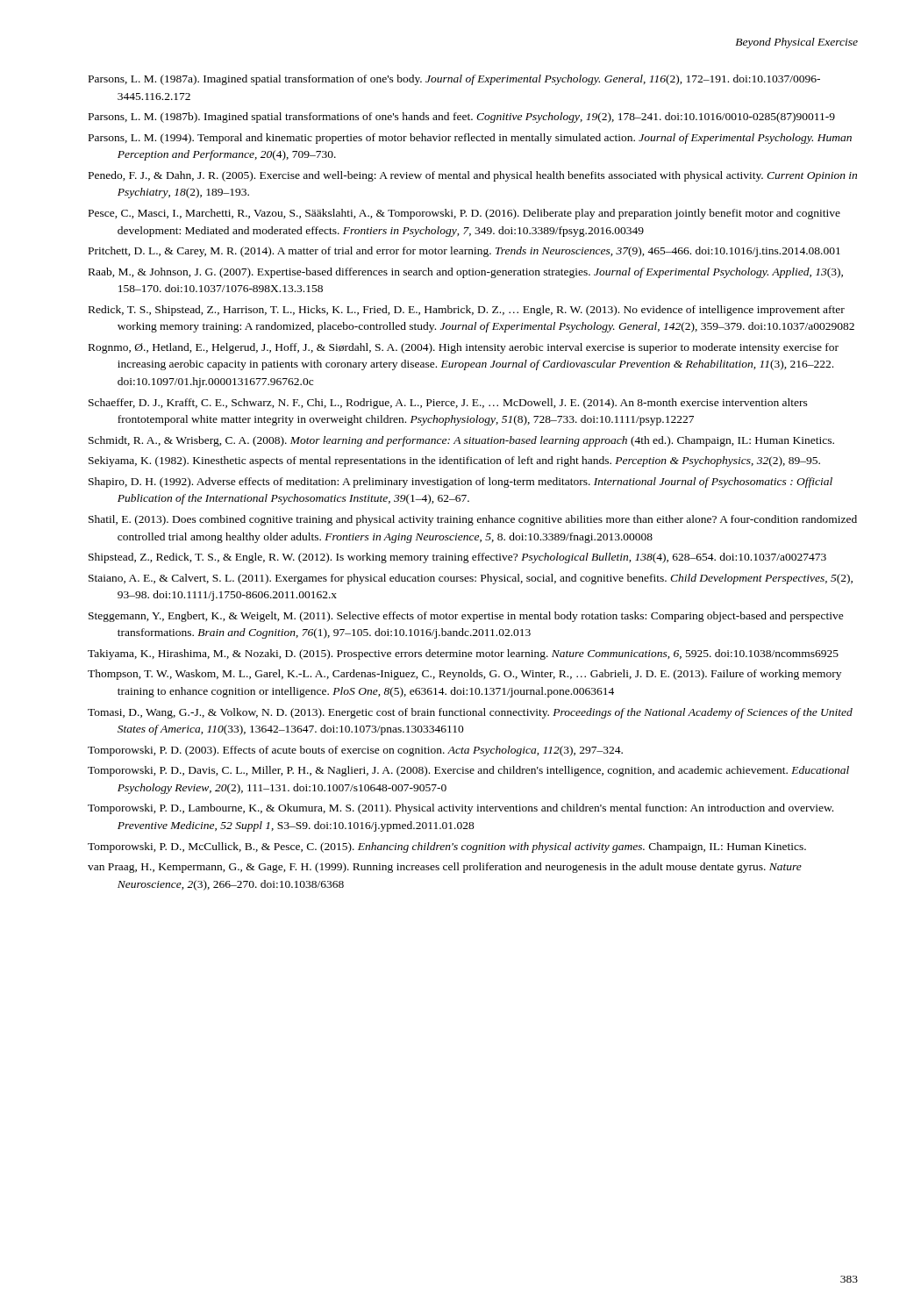Click on the text starting "Pritchett, D. L., &"

464,251
